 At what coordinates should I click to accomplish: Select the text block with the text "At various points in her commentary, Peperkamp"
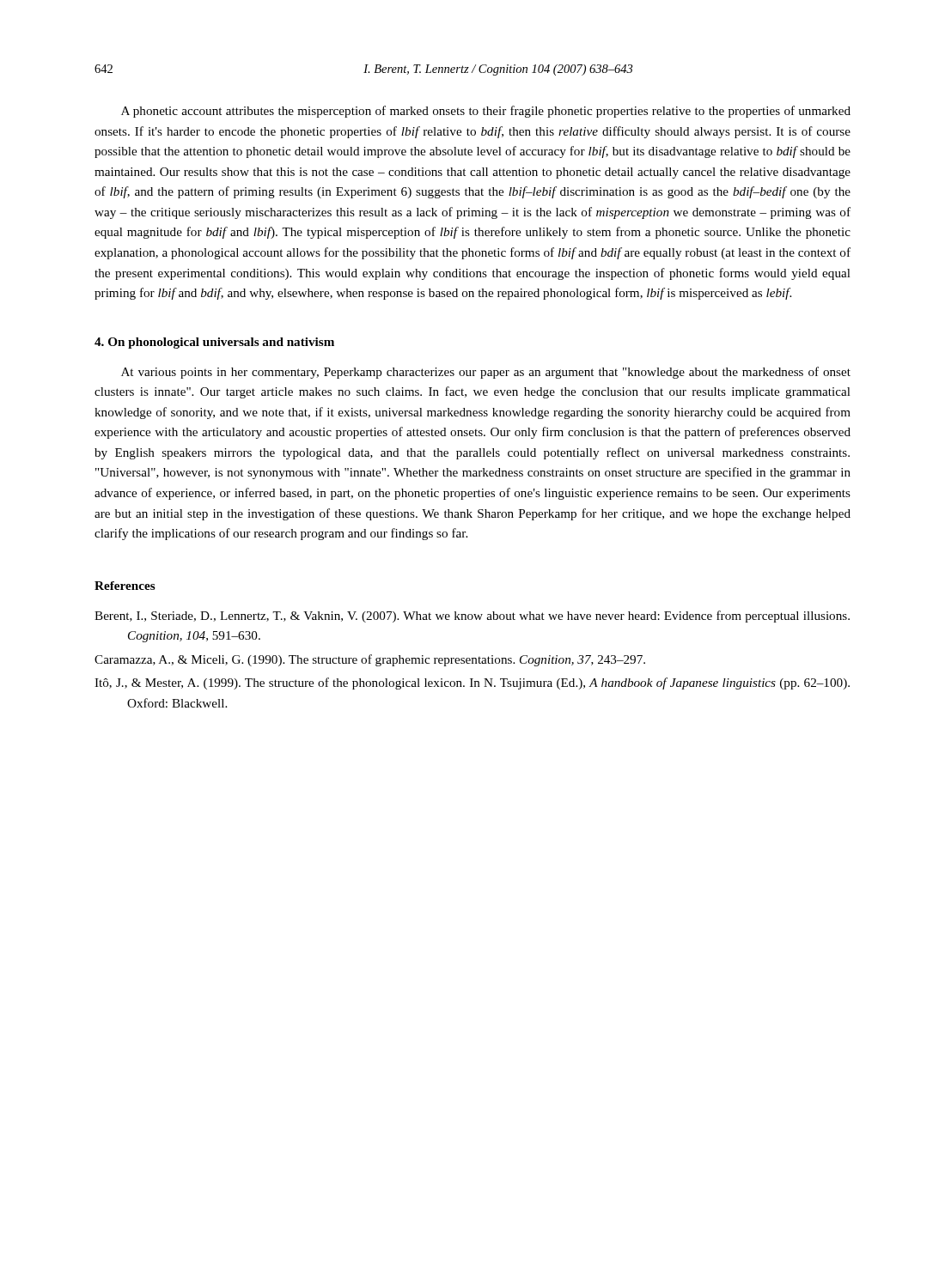tap(472, 452)
